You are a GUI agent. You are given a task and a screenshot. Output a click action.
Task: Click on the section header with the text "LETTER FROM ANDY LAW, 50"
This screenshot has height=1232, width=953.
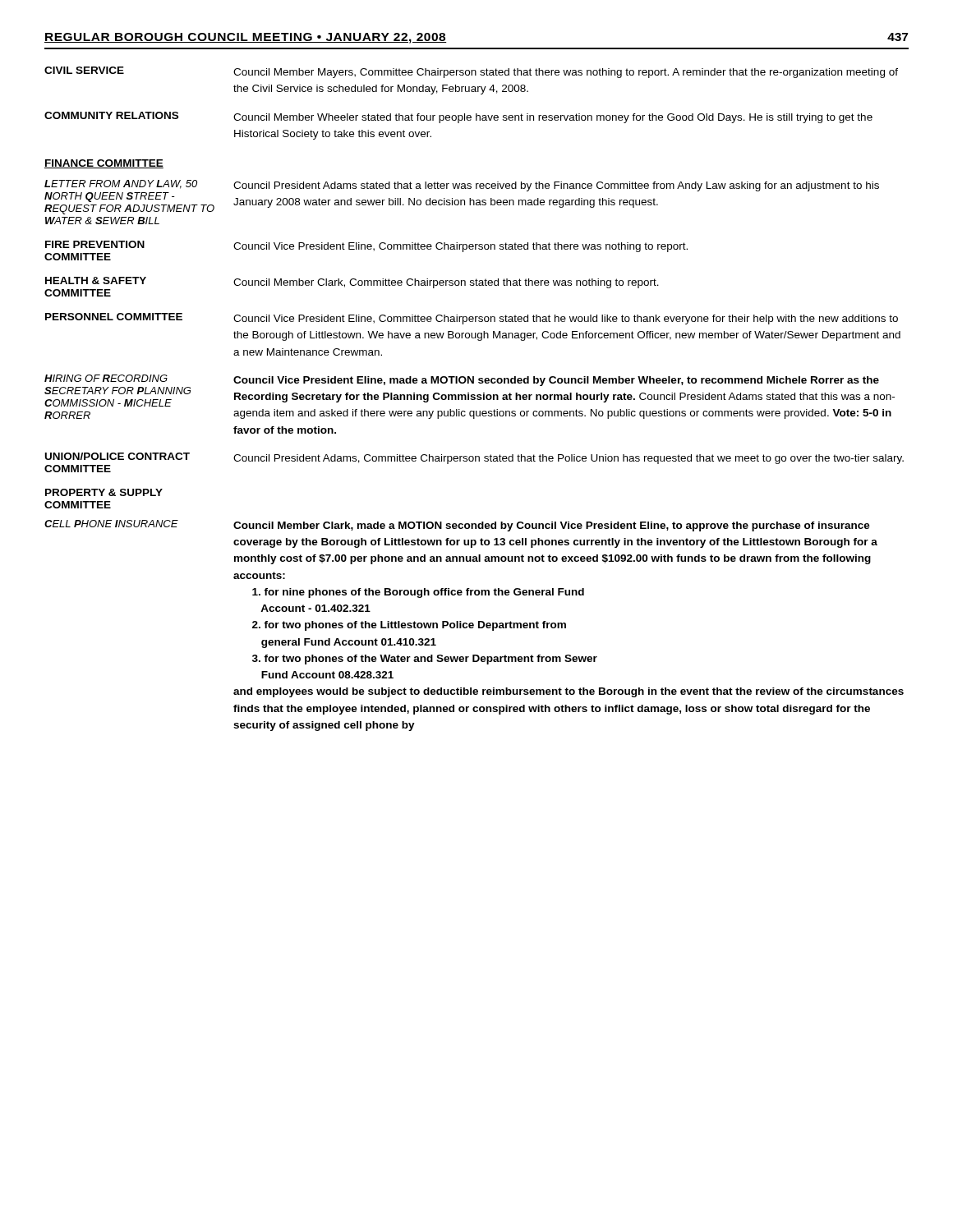pyautogui.click(x=129, y=202)
